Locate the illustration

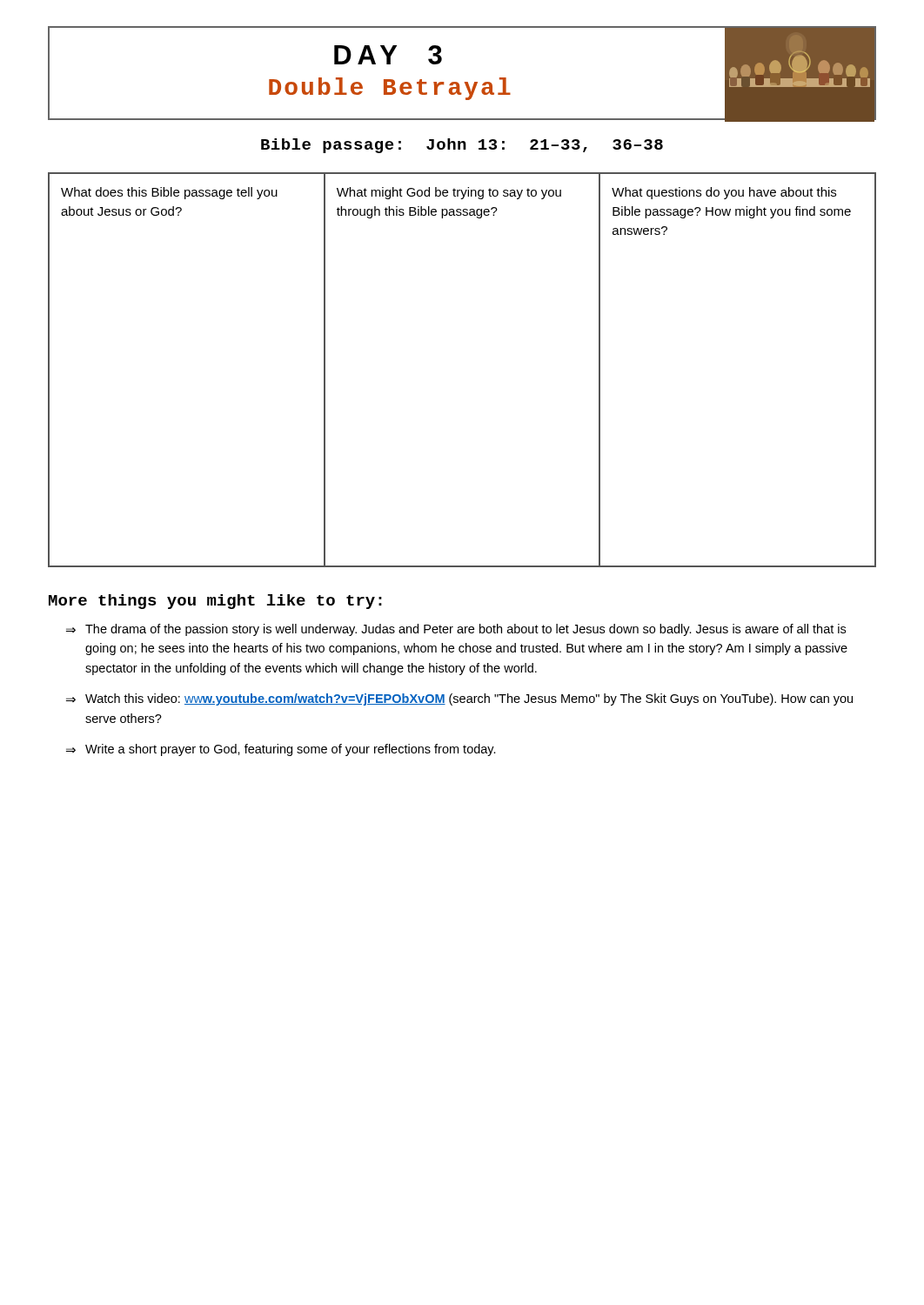[x=800, y=75]
